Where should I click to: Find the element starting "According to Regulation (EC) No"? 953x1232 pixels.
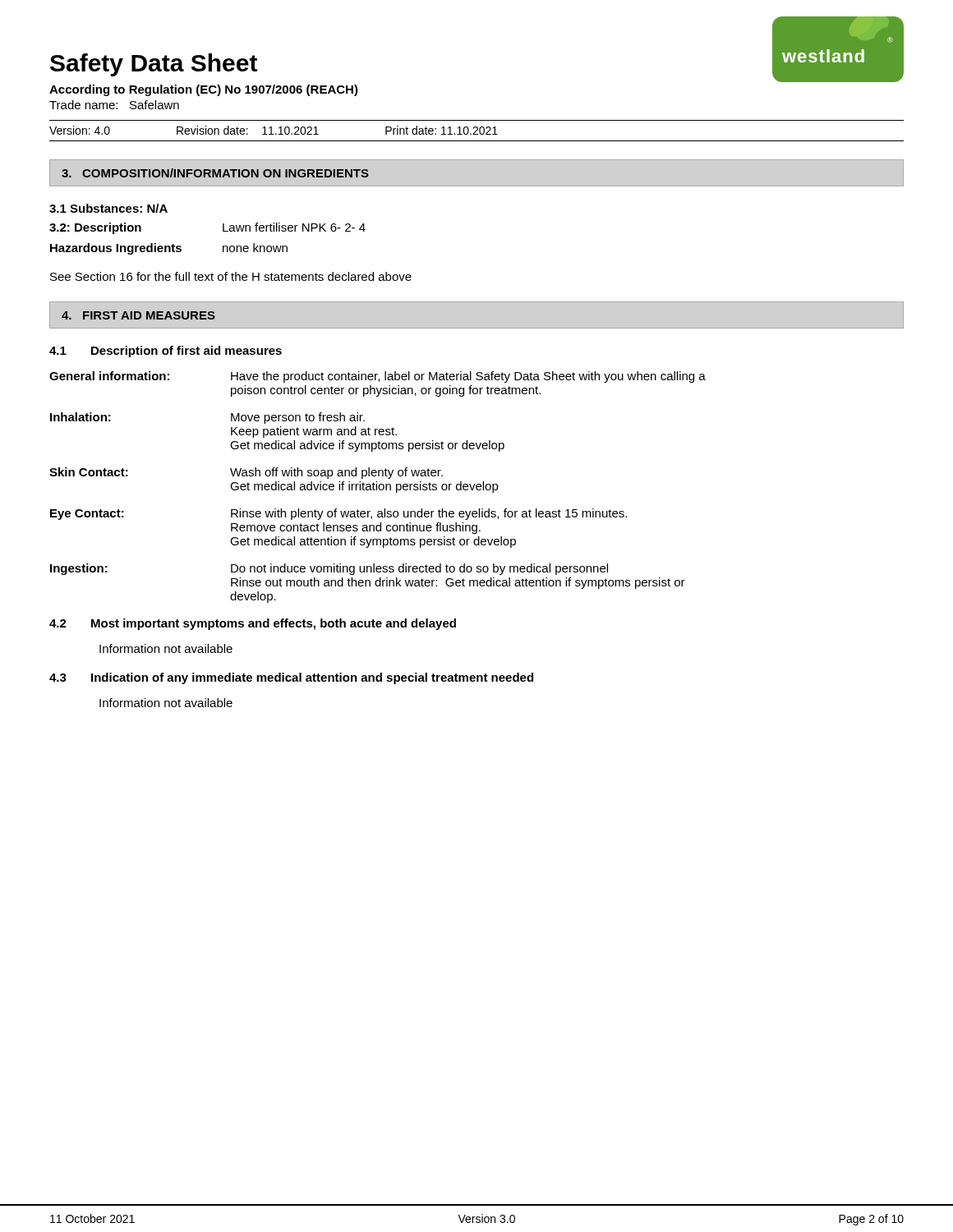(x=204, y=89)
